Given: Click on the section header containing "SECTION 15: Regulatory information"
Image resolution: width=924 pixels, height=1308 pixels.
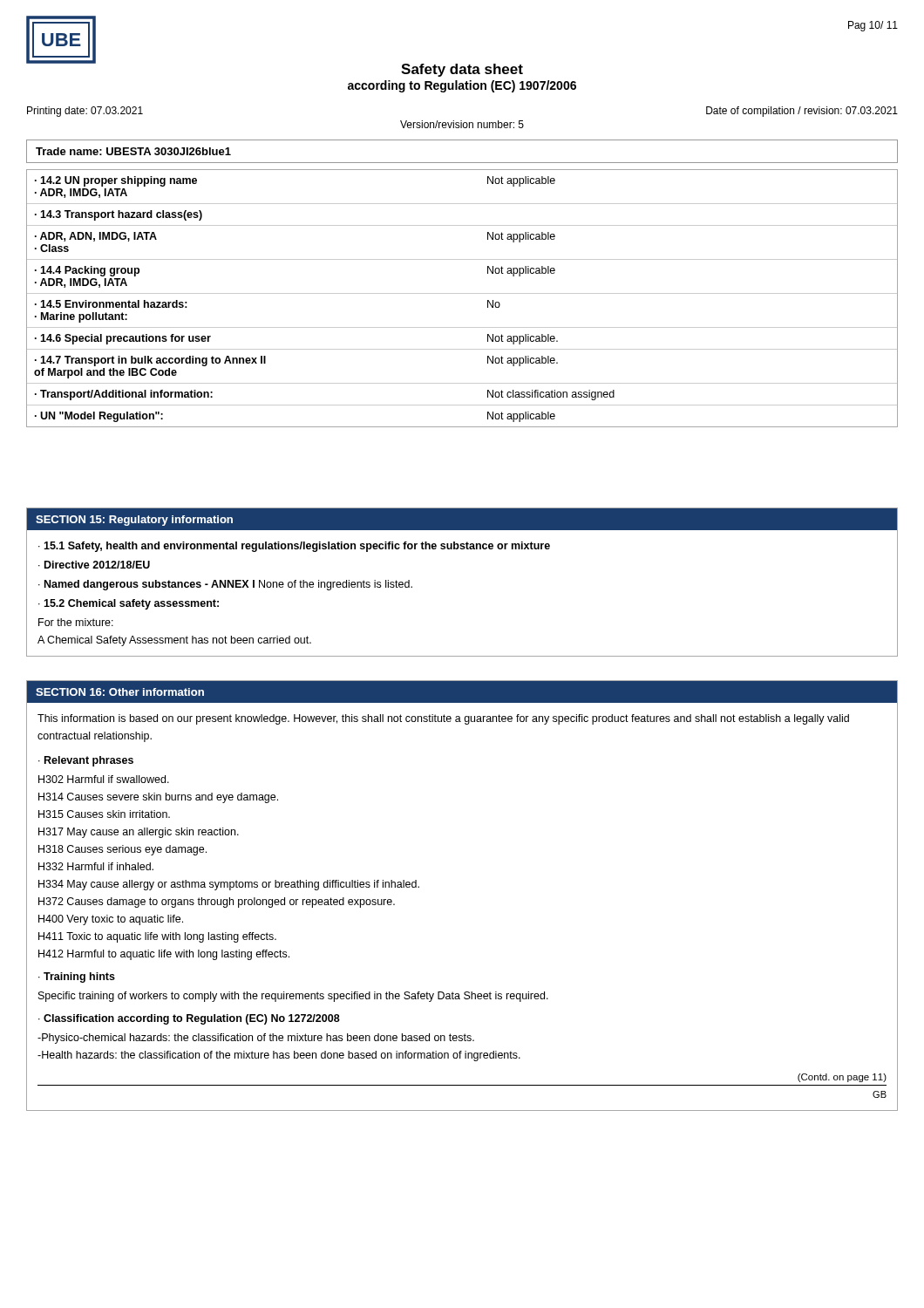Looking at the screenshot, I should point(135,519).
